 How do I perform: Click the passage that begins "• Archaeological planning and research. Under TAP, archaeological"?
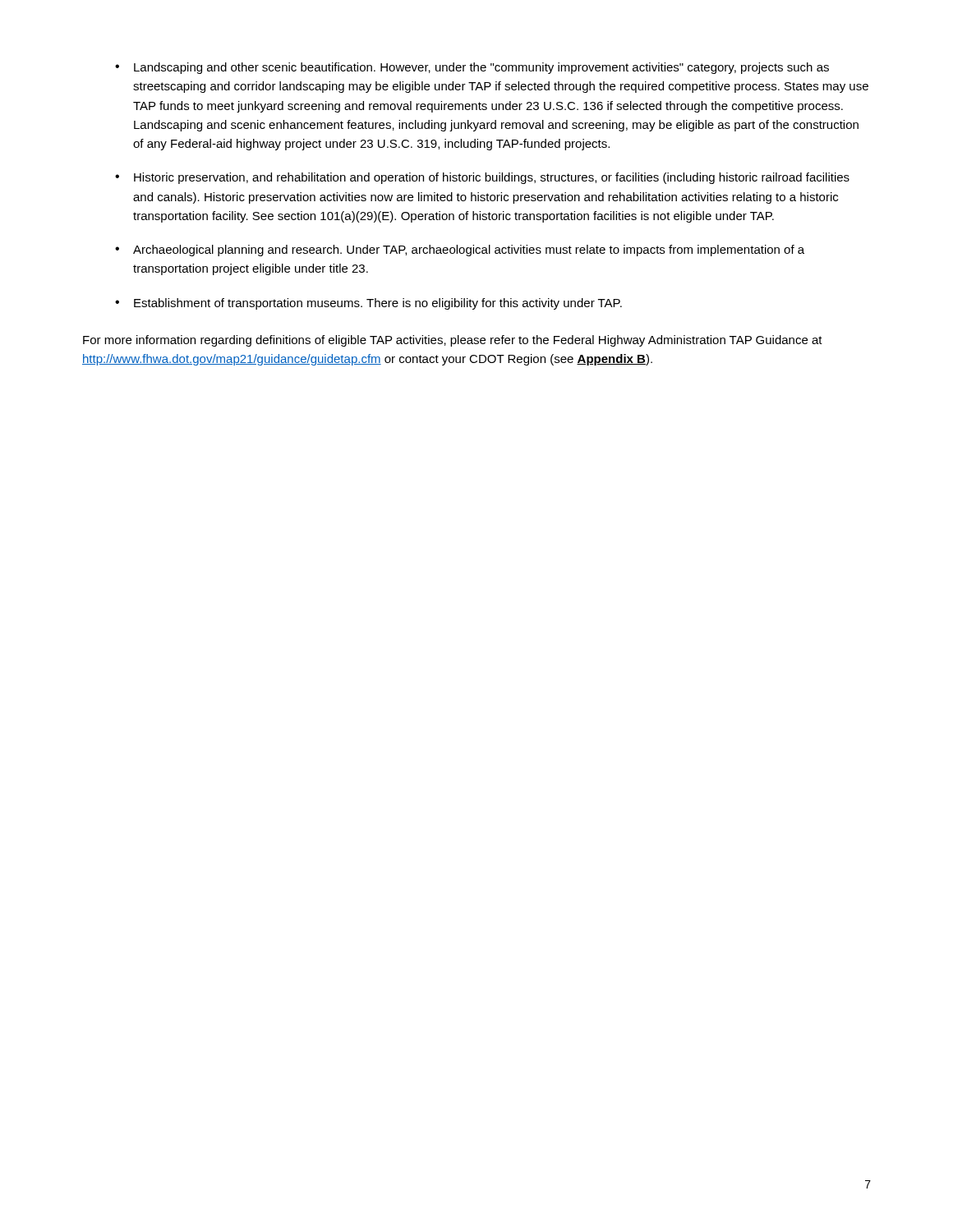click(493, 259)
